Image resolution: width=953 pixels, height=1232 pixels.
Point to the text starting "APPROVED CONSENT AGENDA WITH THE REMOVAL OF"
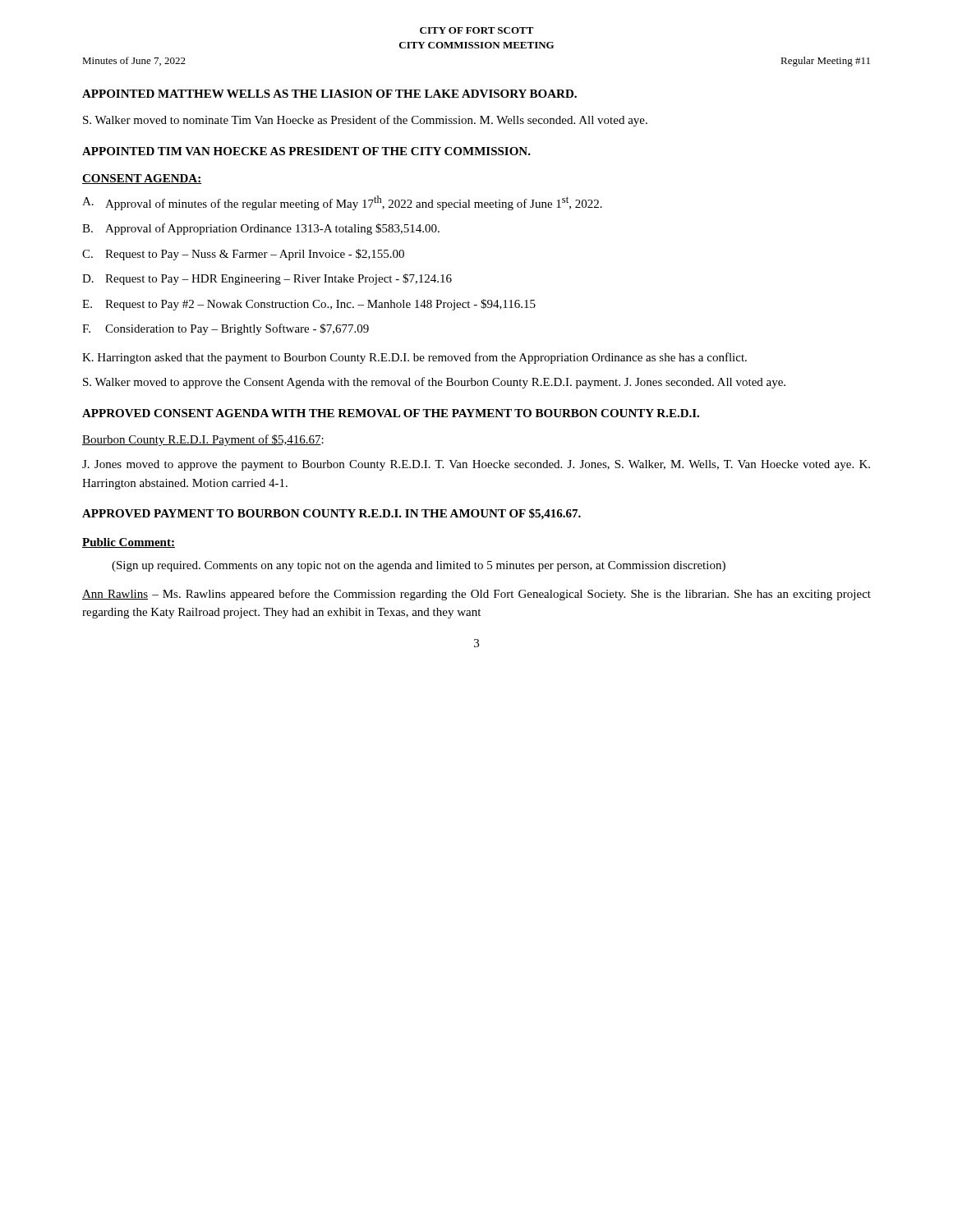(x=391, y=413)
